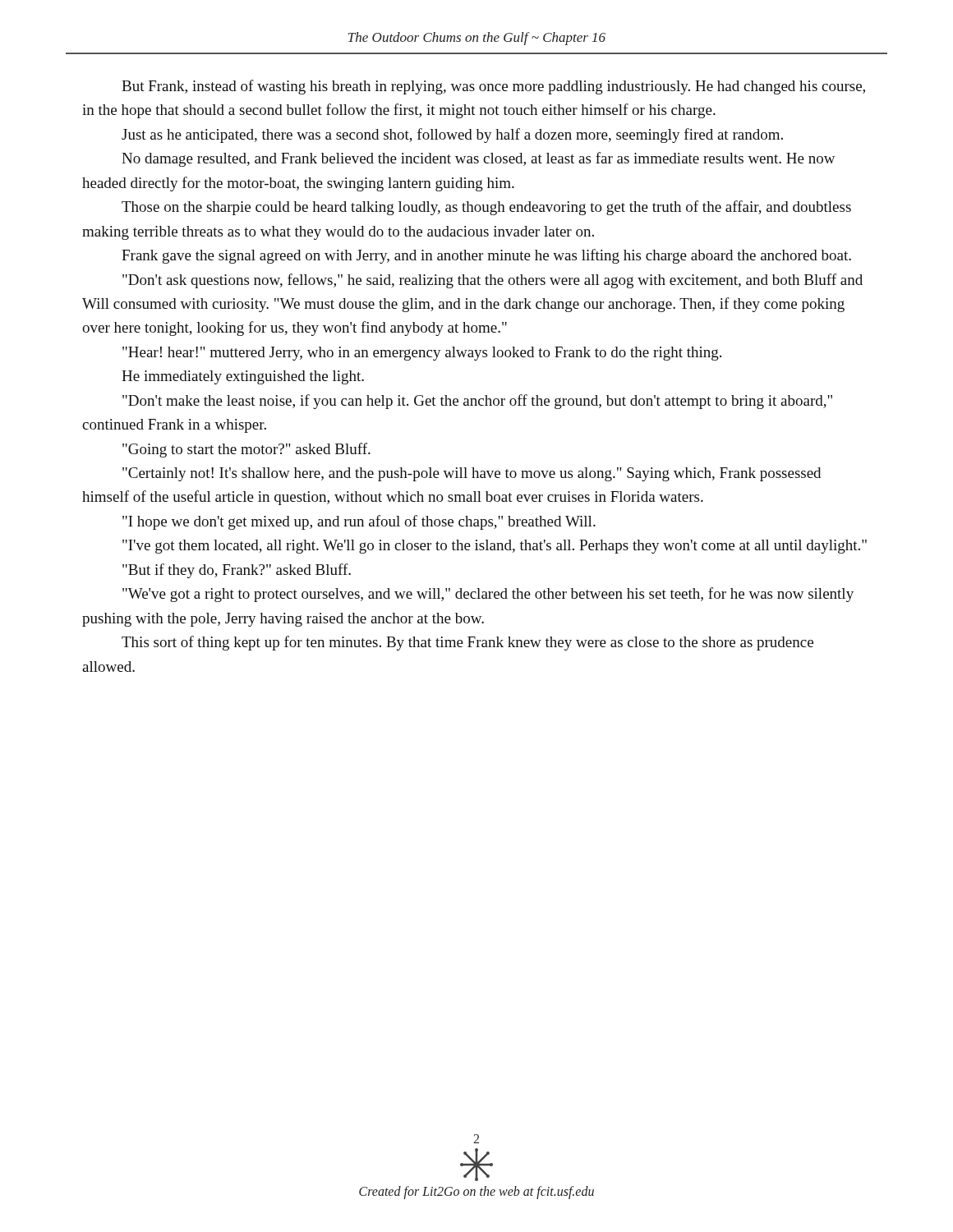Where is the passage that starts ""Certainly not! It's"?
The height and width of the screenshot is (1232, 953).
click(x=476, y=485)
